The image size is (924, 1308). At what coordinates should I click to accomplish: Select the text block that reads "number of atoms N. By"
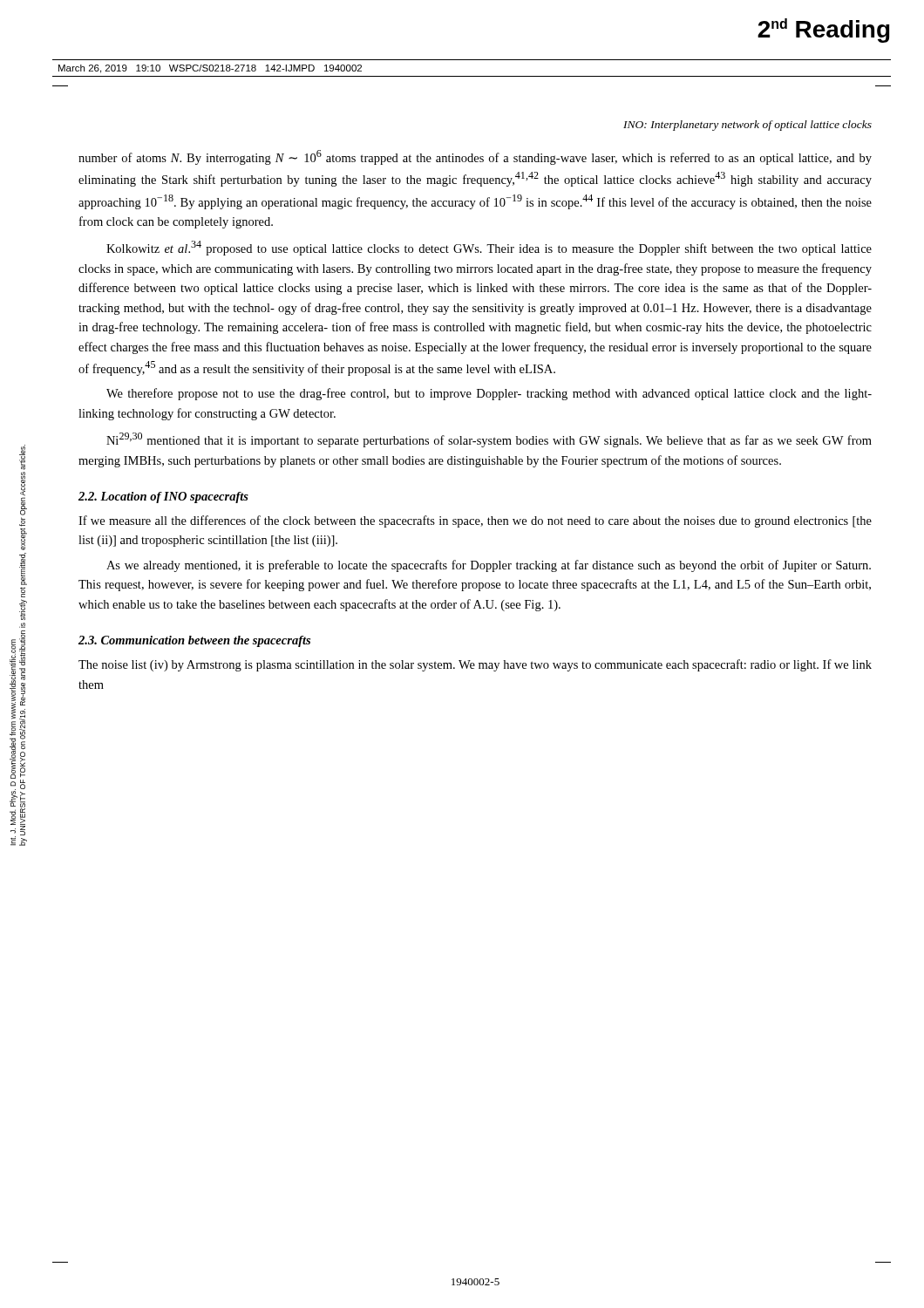click(475, 188)
